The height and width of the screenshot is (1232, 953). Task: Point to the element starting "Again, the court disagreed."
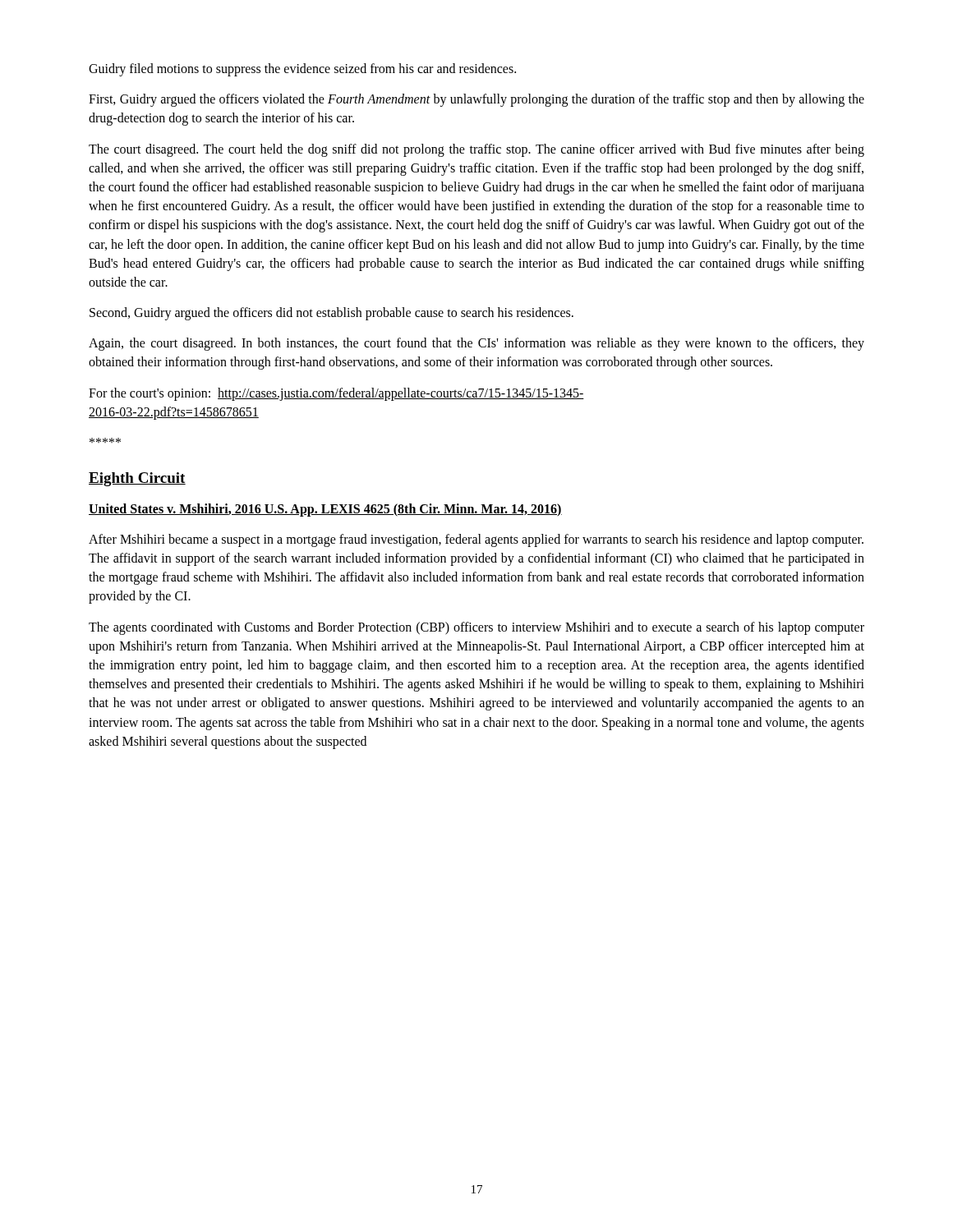476,353
